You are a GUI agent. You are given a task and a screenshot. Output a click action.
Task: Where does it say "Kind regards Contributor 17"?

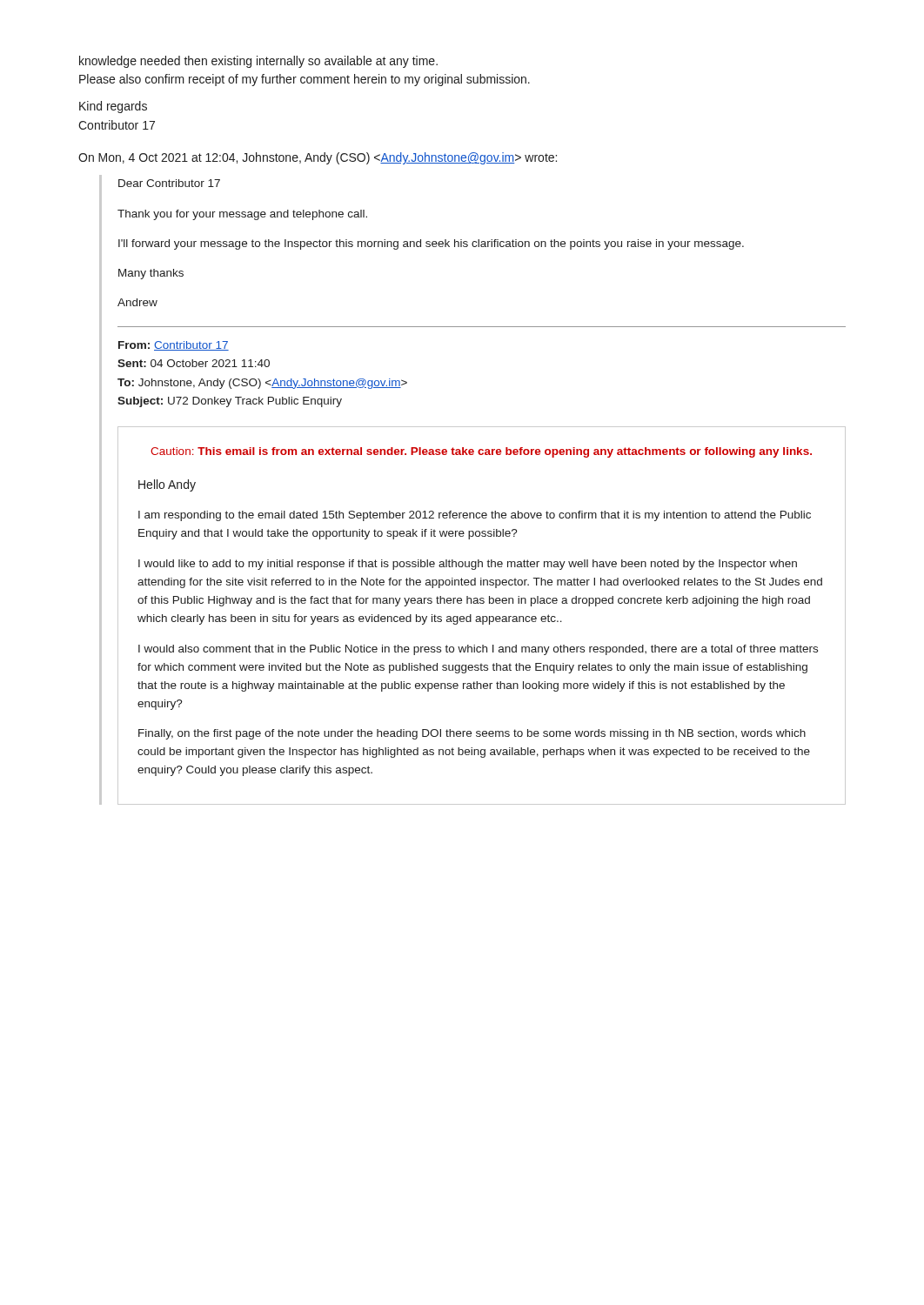(117, 116)
